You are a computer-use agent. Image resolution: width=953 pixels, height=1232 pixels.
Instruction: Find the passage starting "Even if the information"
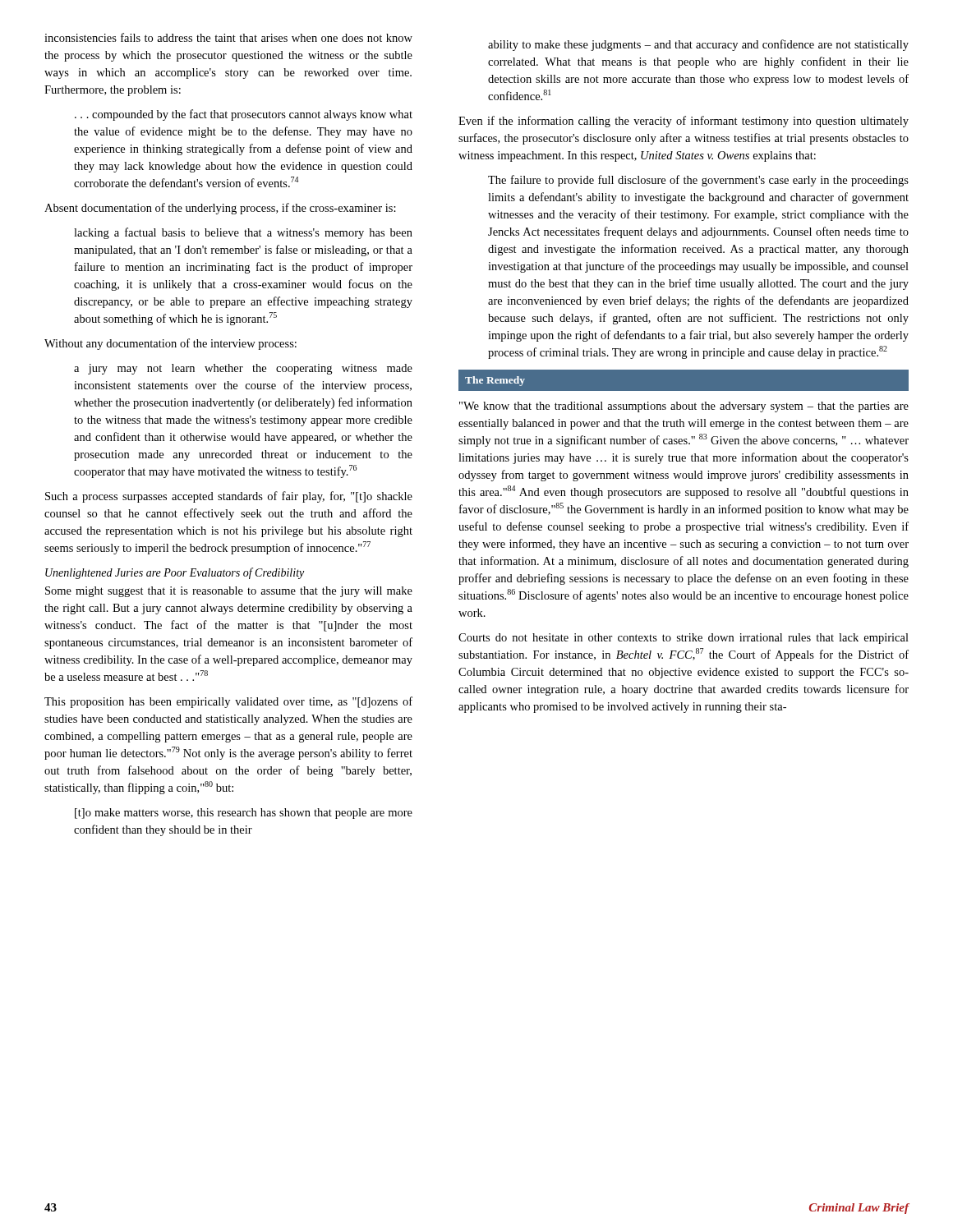pos(683,138)
